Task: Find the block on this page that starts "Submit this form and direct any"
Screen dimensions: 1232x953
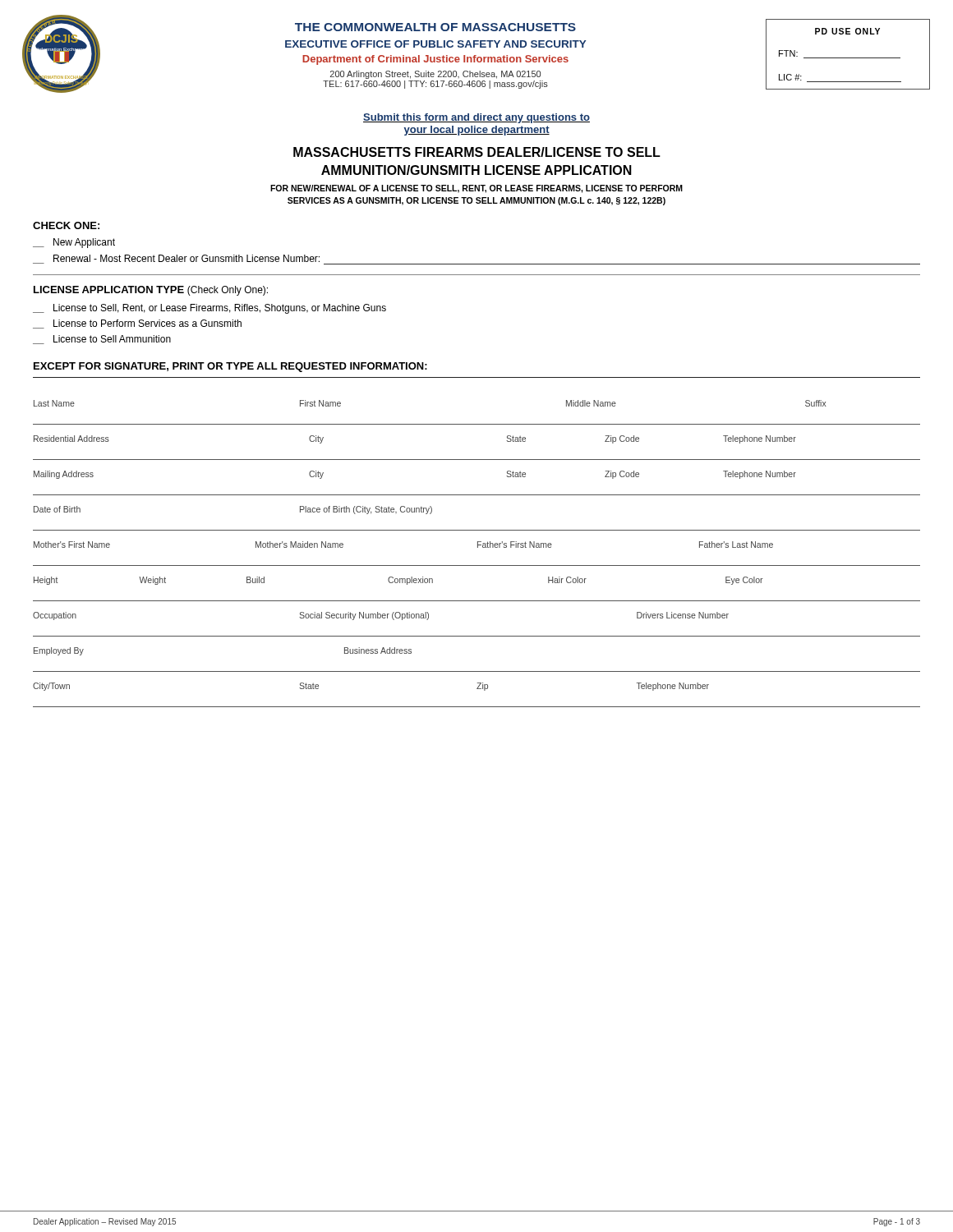Action: point(476,123)
